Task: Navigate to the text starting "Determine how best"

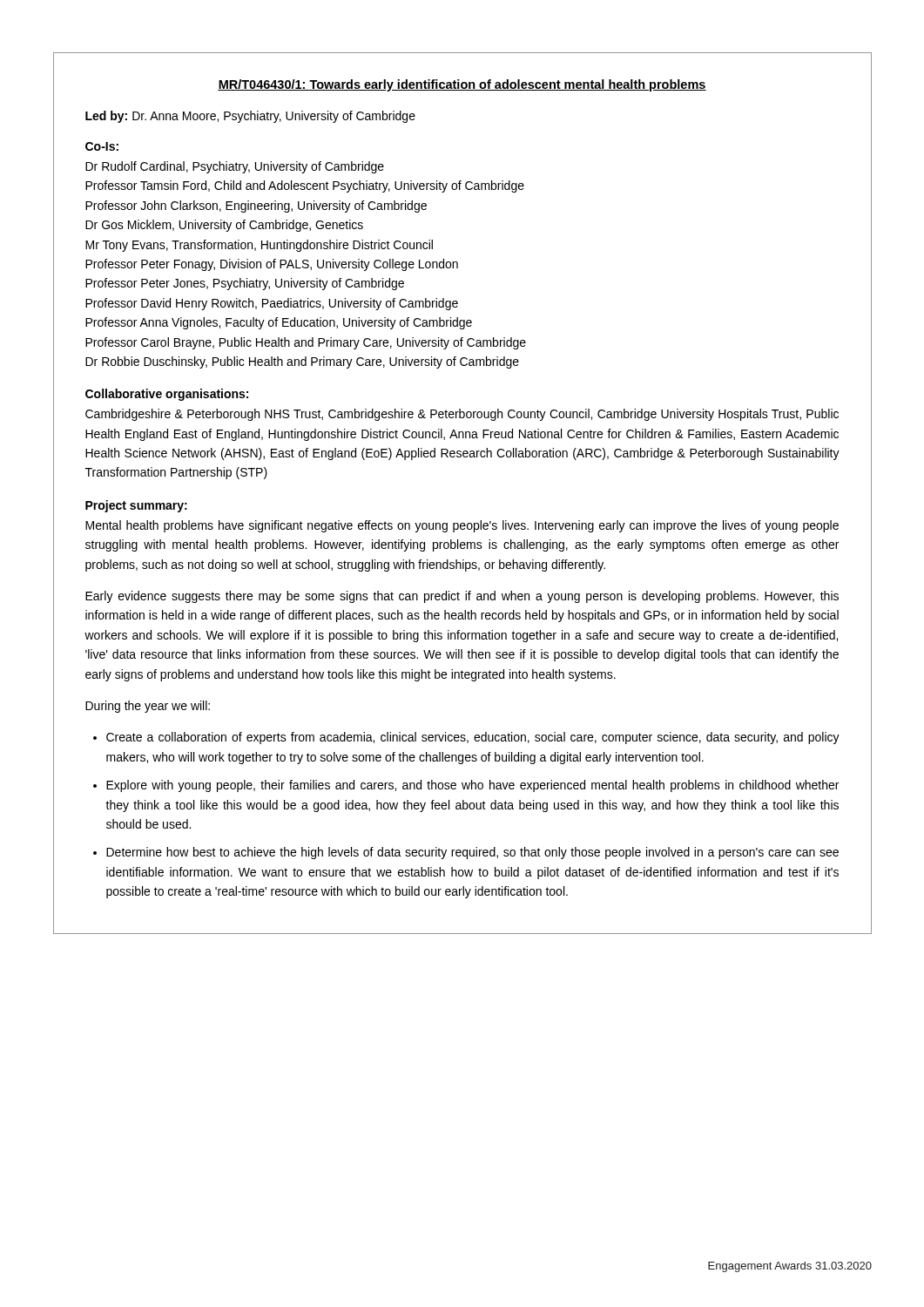Action: (472, 872)
